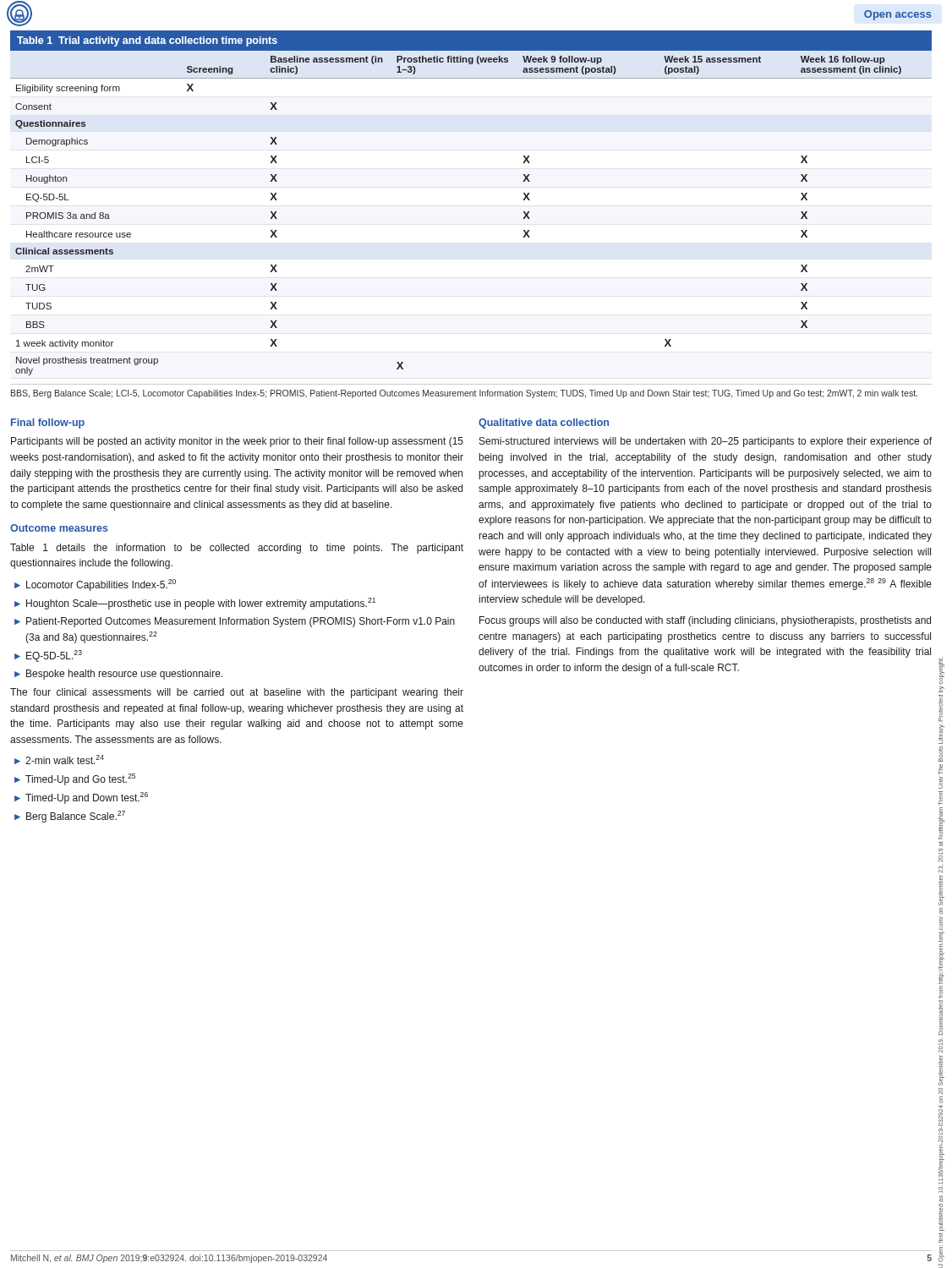Navigate to the block starting "Houghton Scale—prosthetic use in people with lower"
The width and height of the screenshot is (952, 1268).
[201, 603]
